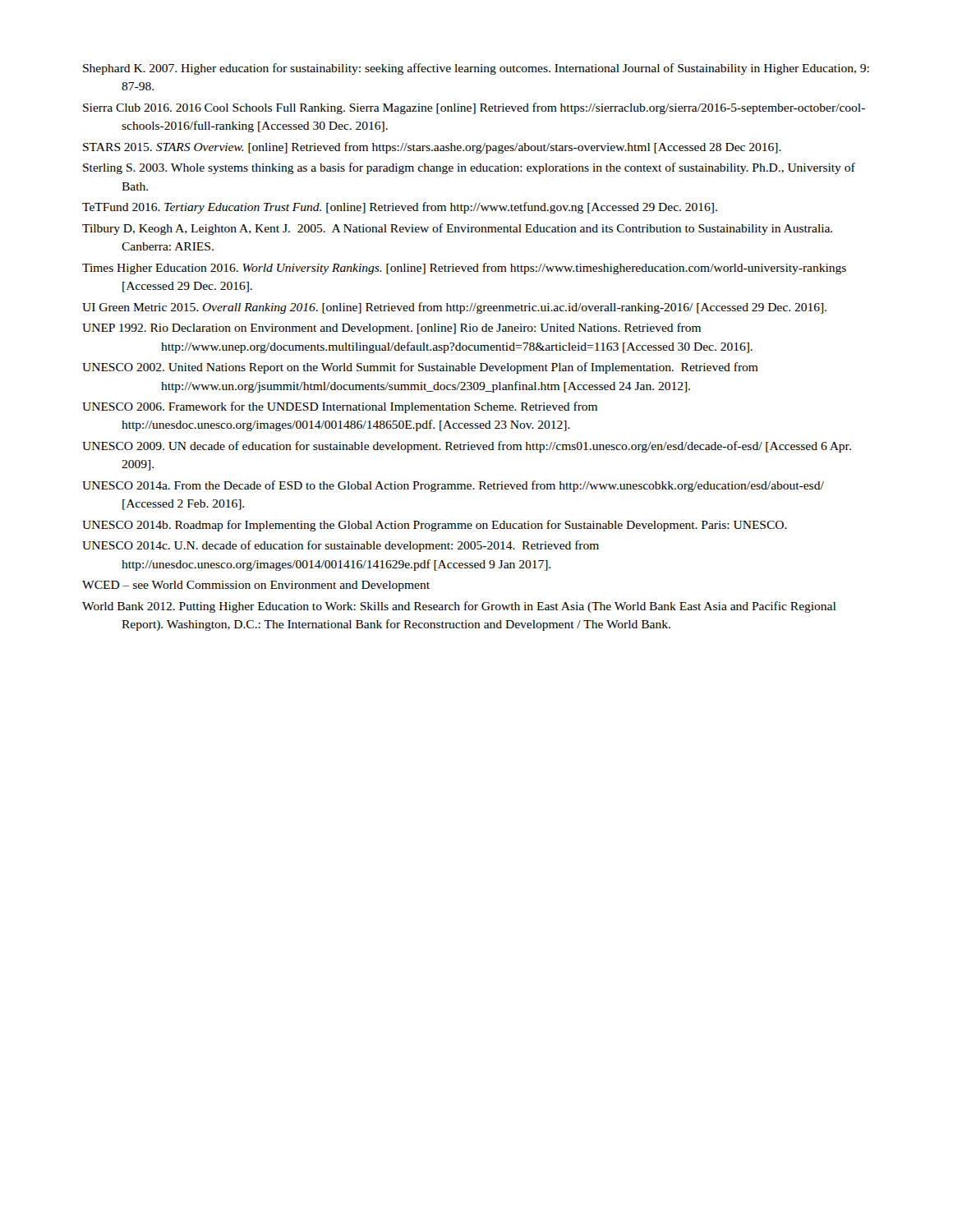The height and width of the screenshot is (1232, 953).
Task: Find the block on this page that starts "UNEP 1992. Rio Declaration"
Action: [x=476, y=338]
